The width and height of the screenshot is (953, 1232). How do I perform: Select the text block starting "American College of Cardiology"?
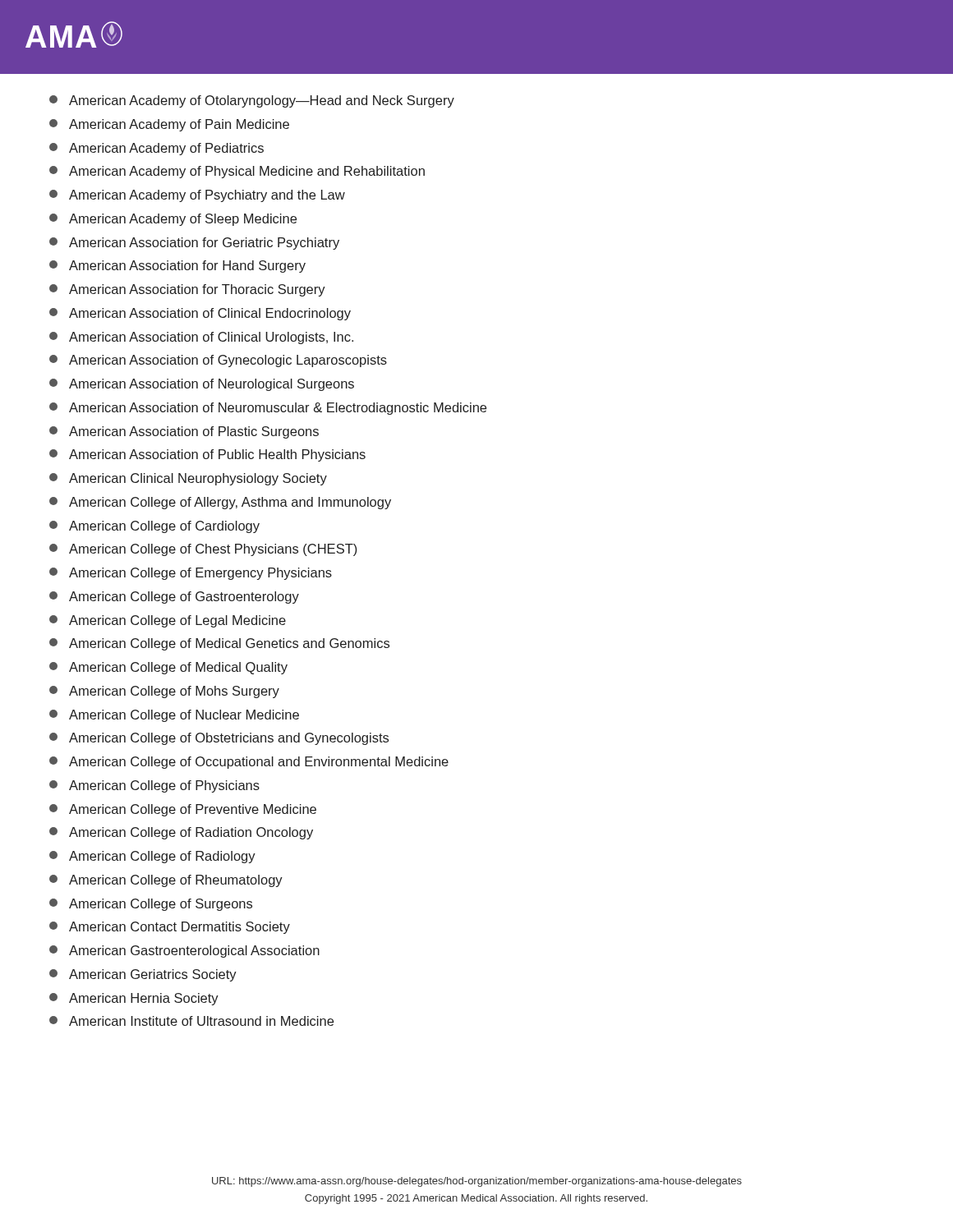coord(154,527)
